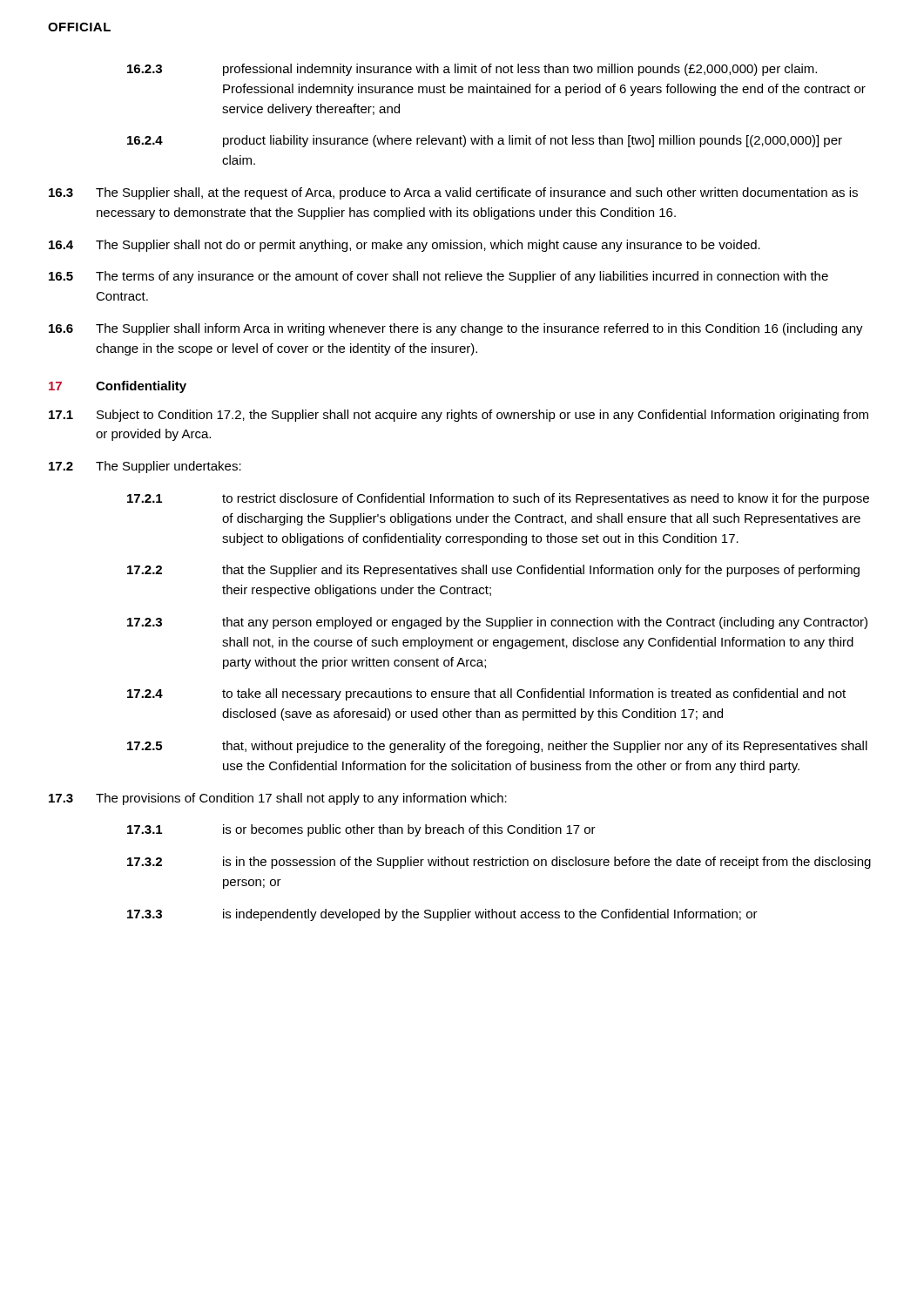Locate the passage starting "16.2.3 professional indemnity"
The image size is (924, 1307).
point(501,89)
